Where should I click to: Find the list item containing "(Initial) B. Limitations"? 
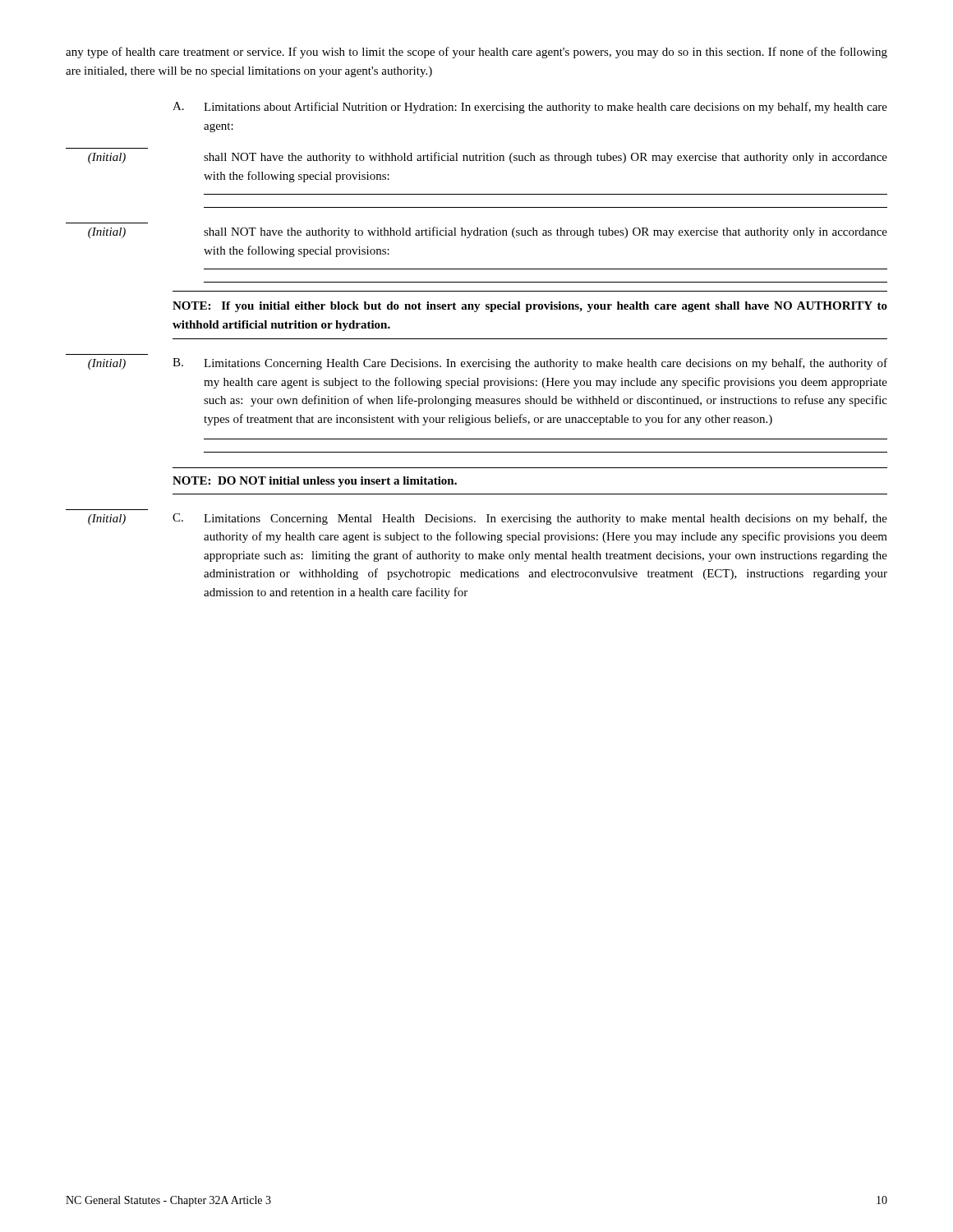pos(476,403)
